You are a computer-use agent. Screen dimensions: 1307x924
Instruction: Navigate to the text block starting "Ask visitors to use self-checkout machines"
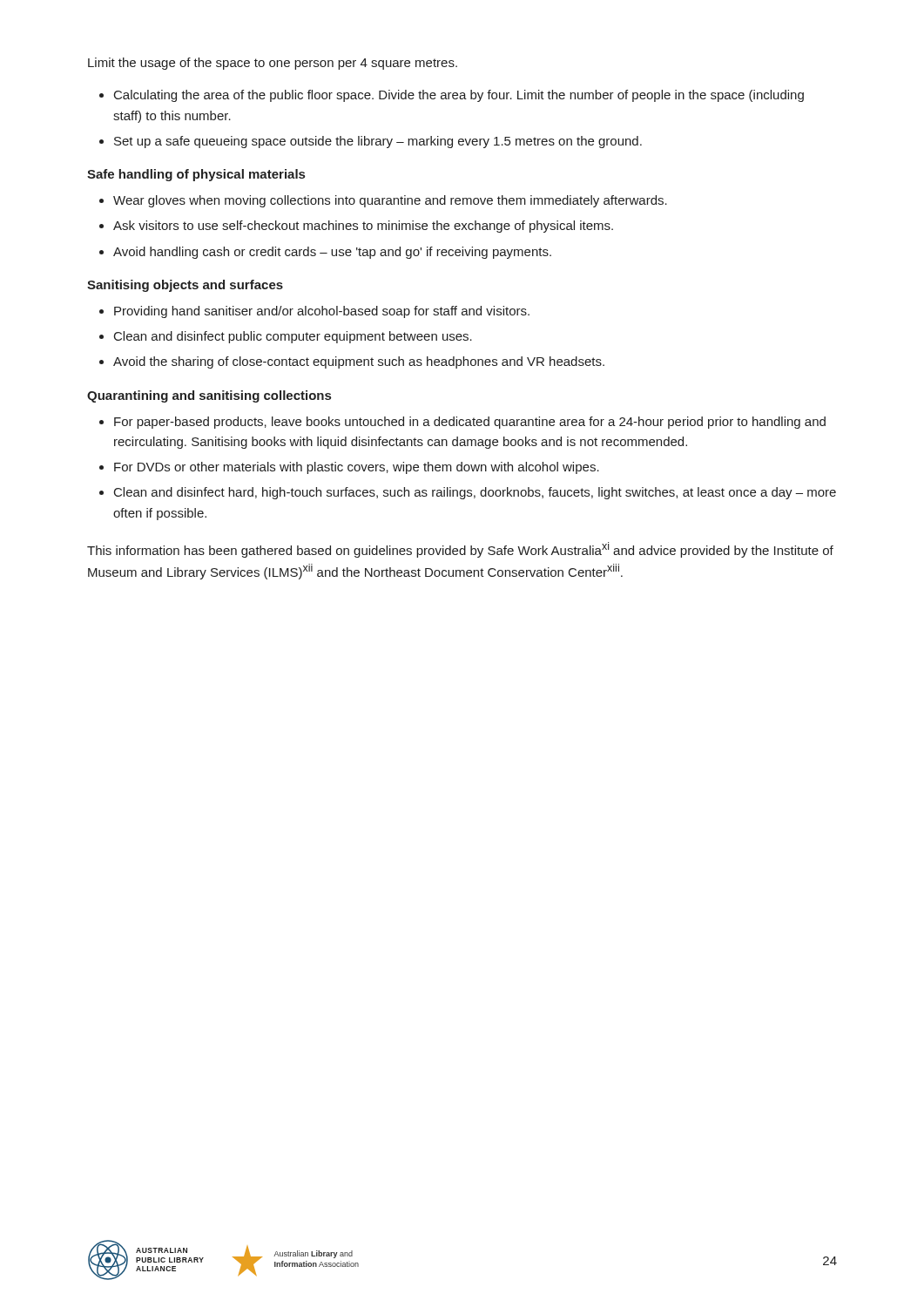click(x=475, y=226)
